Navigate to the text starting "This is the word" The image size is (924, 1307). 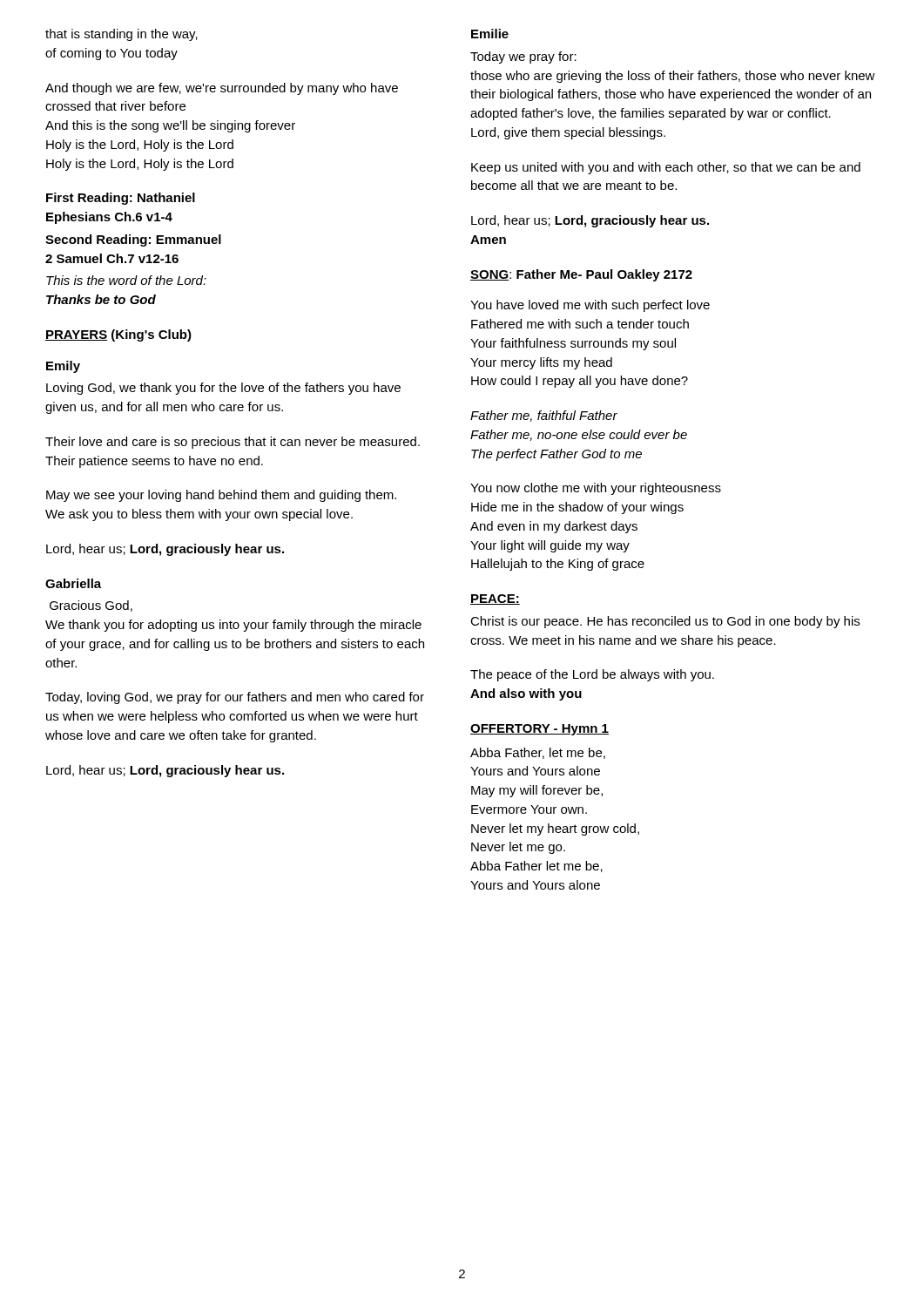126,280
